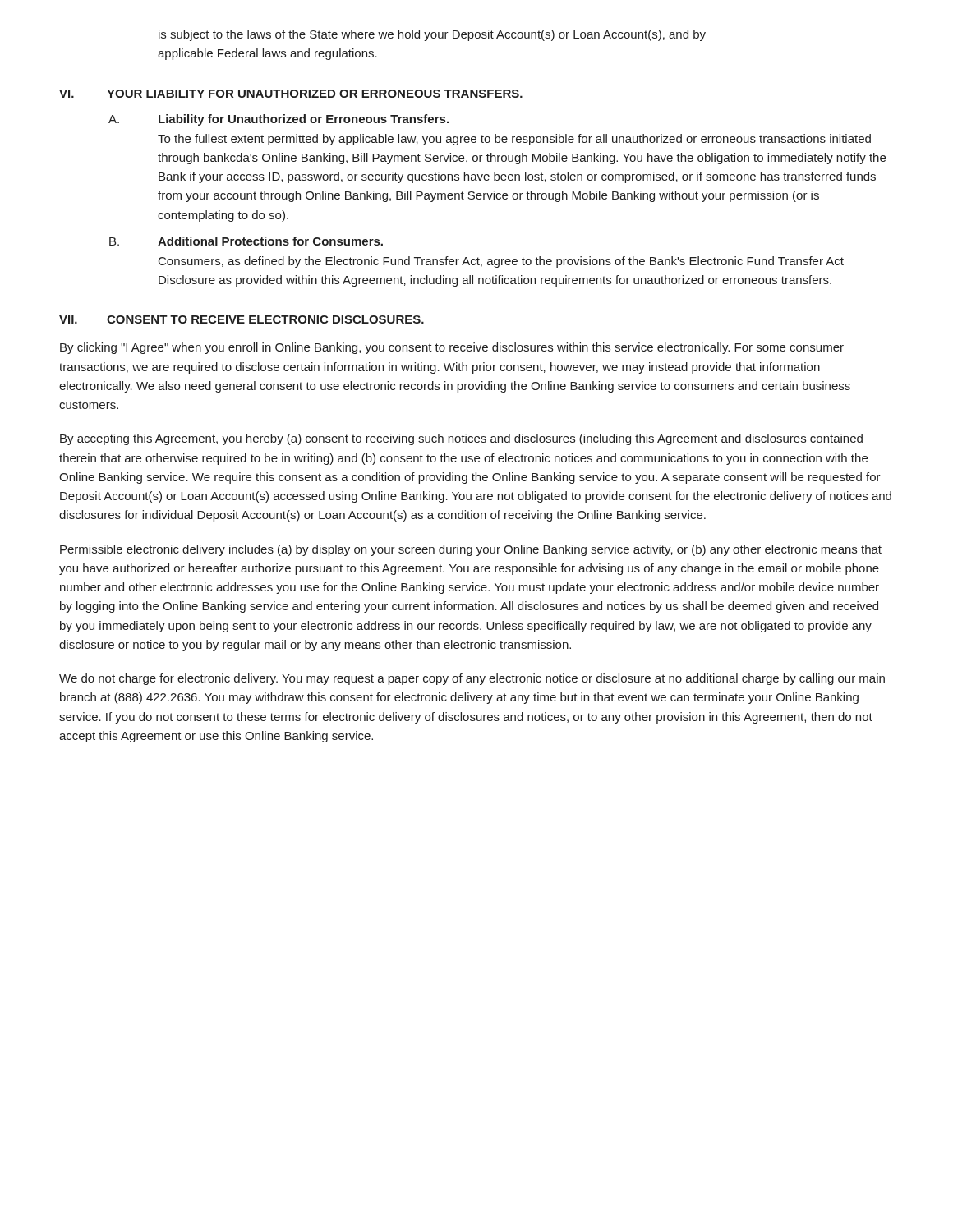
Task: Navigate to the block starting "To the fullest"
Action: click(x=522, y=176)
